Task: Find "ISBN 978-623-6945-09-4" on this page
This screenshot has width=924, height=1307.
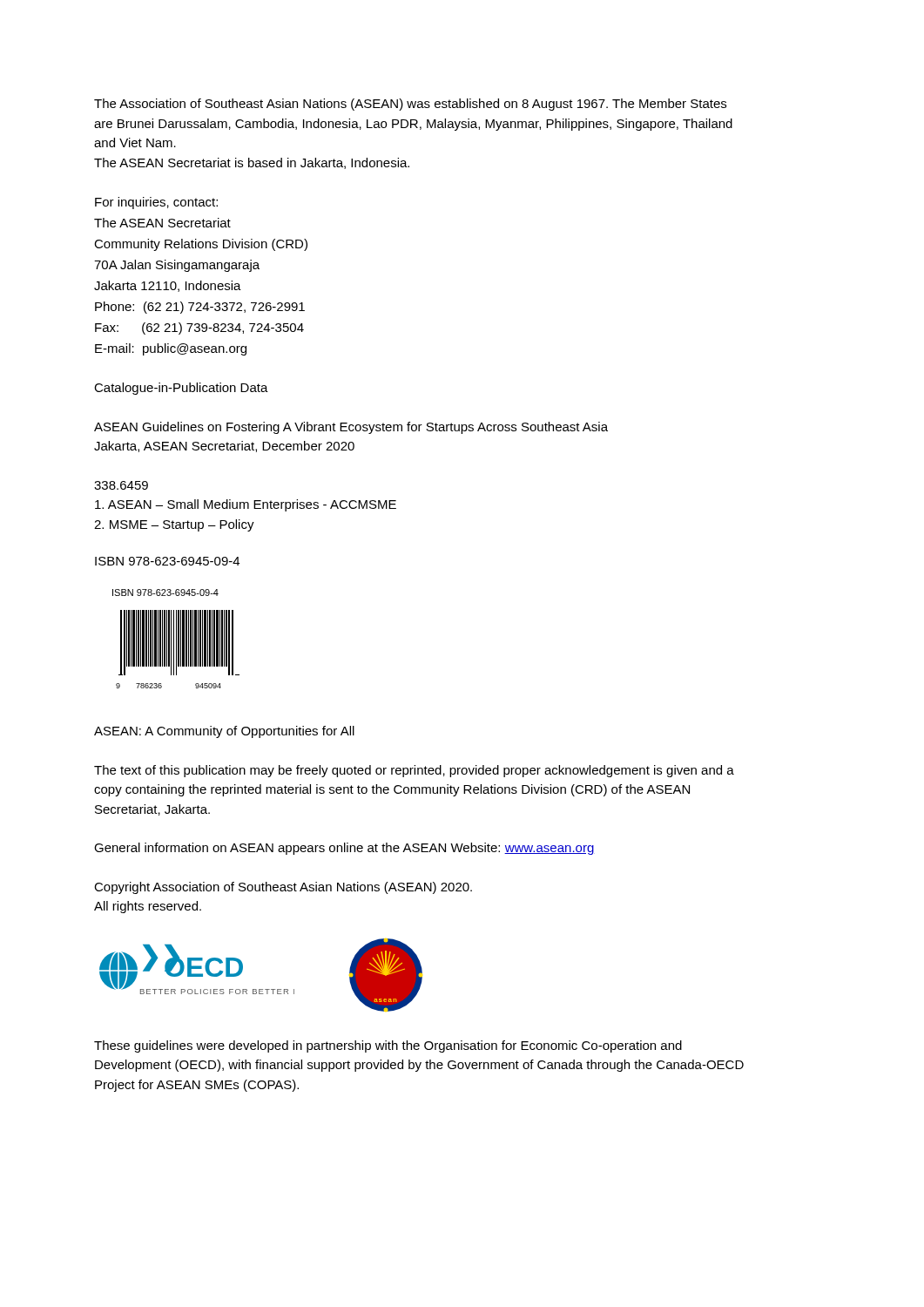Action: (167, 561)
